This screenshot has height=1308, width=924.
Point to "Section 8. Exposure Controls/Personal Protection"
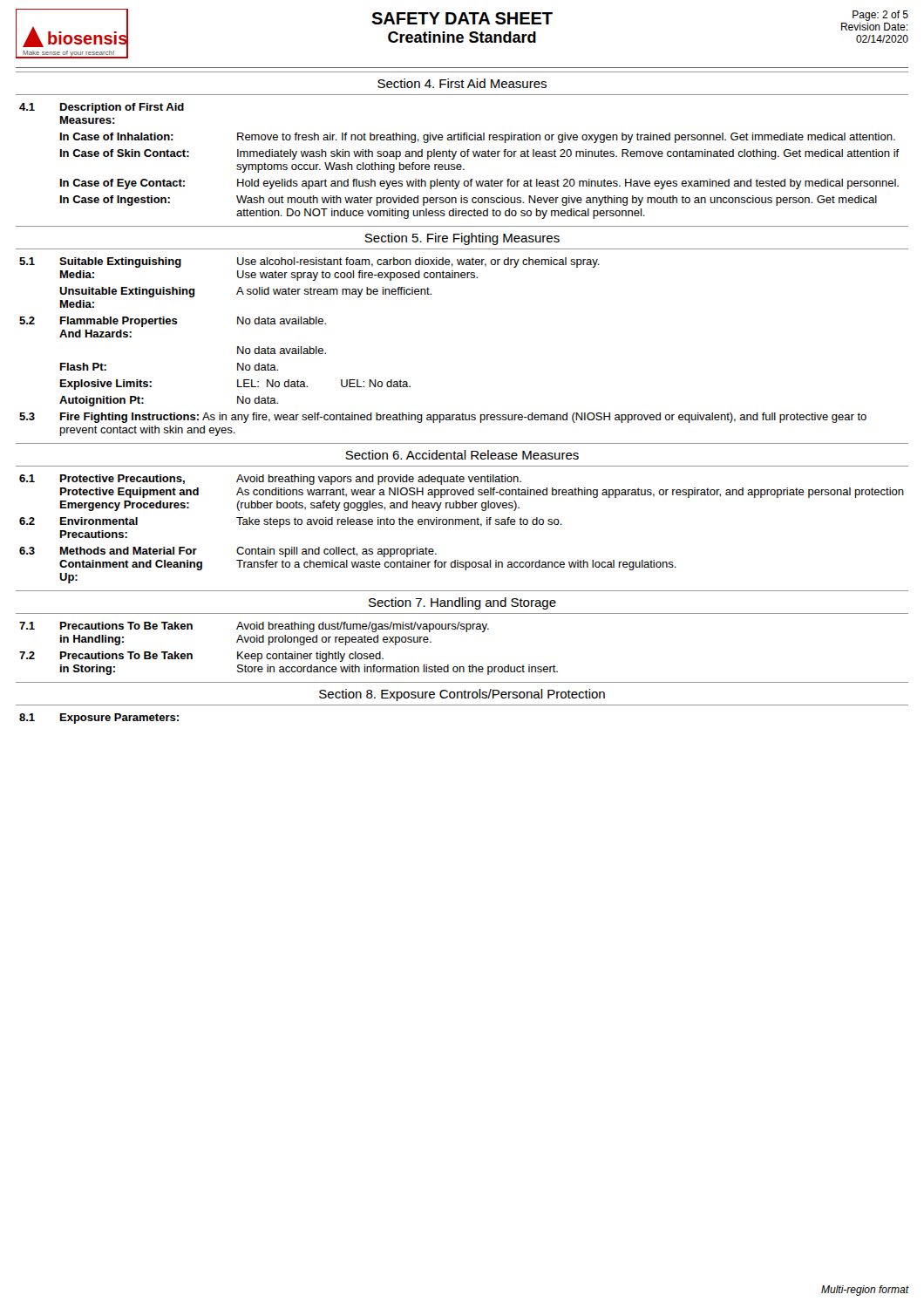click(462, 694)
